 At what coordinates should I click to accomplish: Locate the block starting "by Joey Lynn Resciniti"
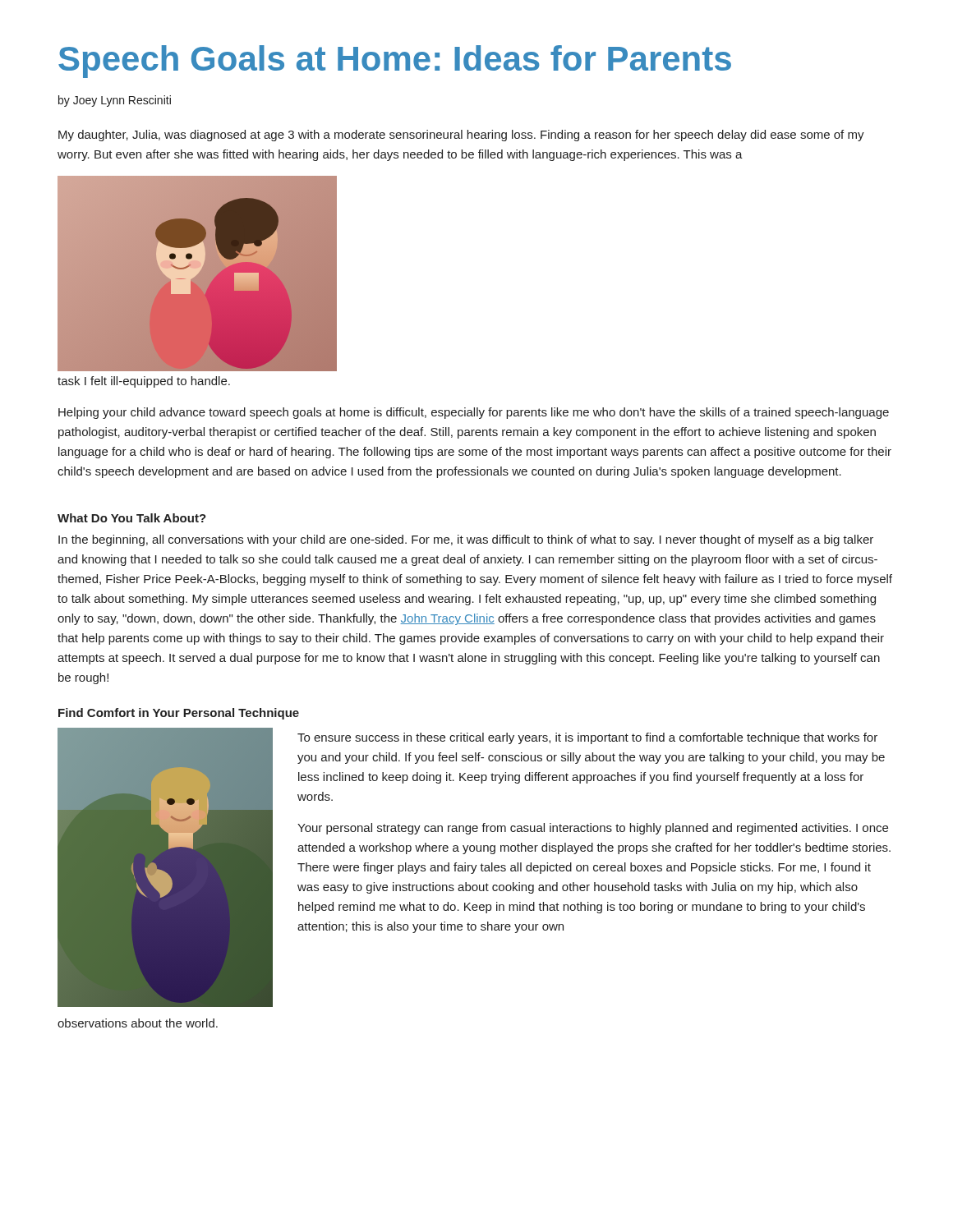[x=115, y=100]
